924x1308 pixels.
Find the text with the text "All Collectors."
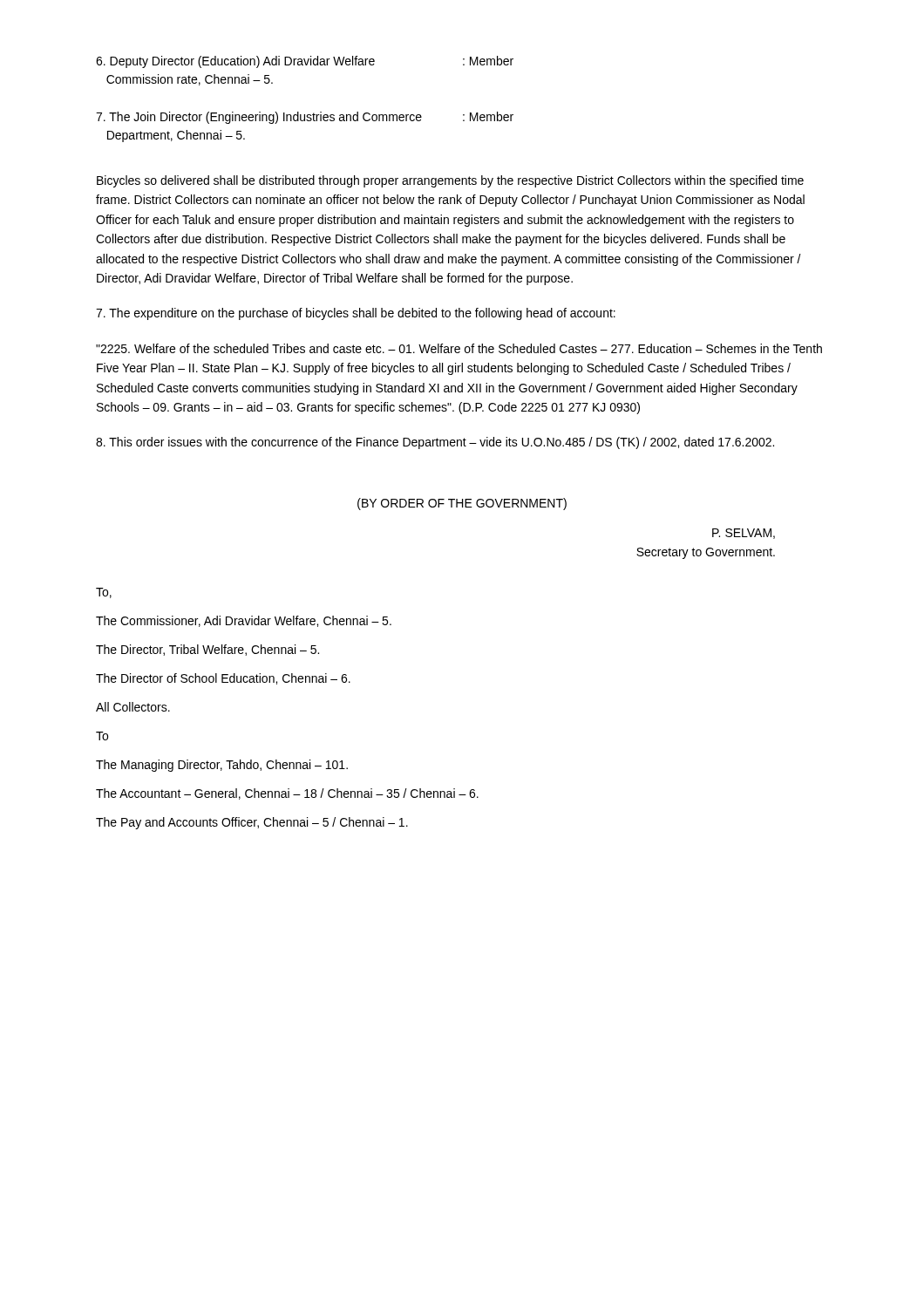(133, 707)
